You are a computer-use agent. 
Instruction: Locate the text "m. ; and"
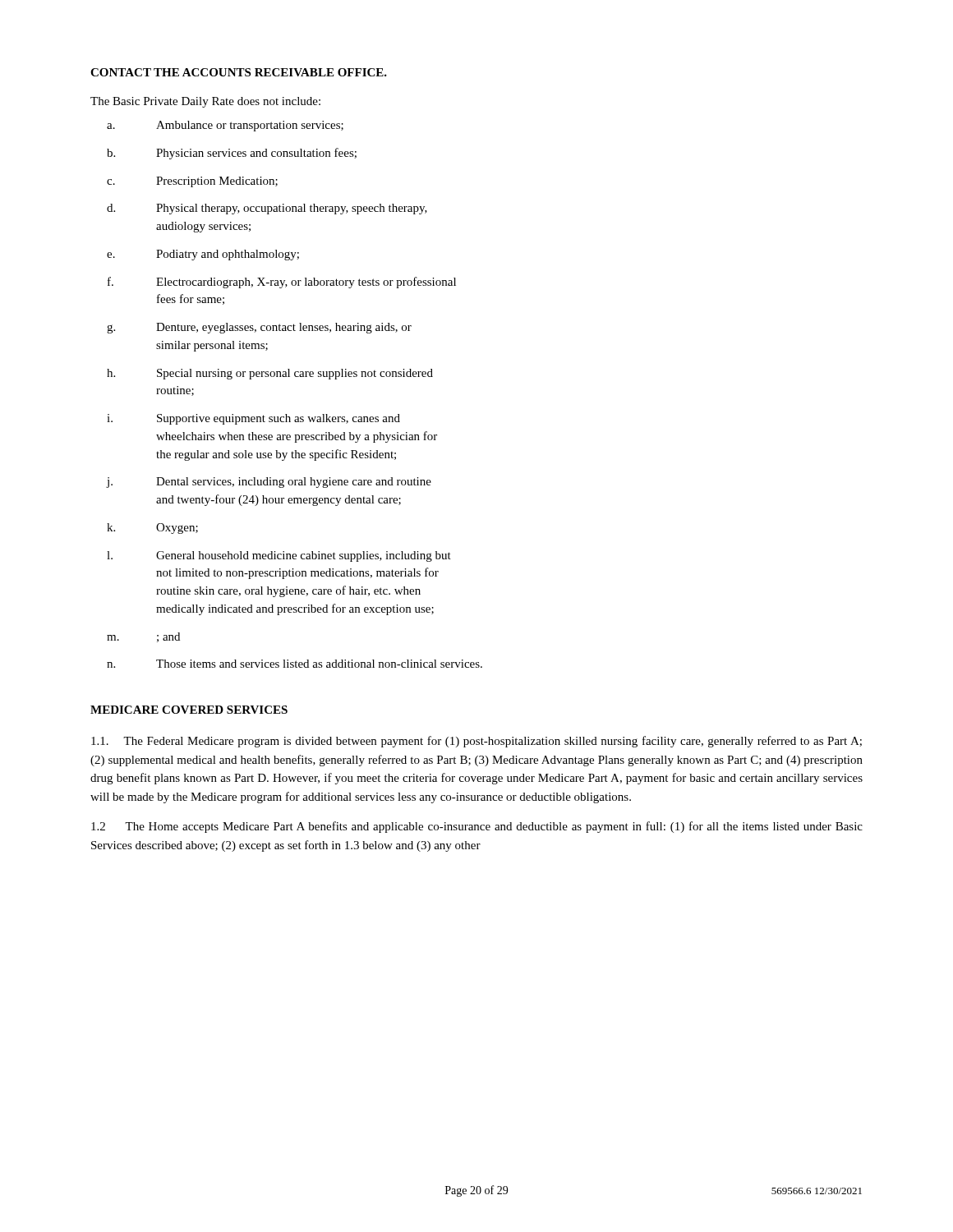click(x=172, y=637)
